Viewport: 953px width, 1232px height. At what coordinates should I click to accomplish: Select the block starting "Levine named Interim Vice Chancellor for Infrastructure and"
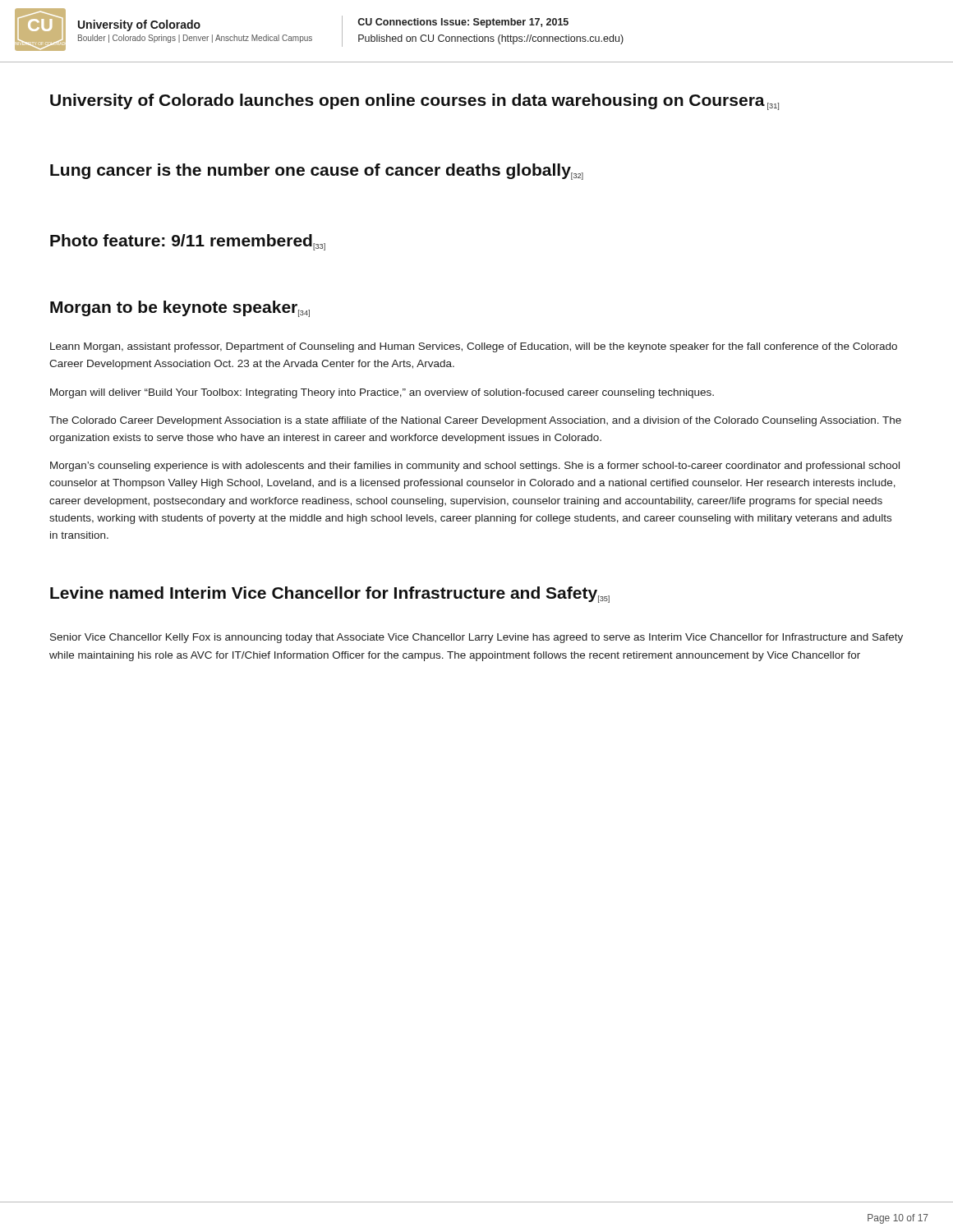(x=330, y=593)
